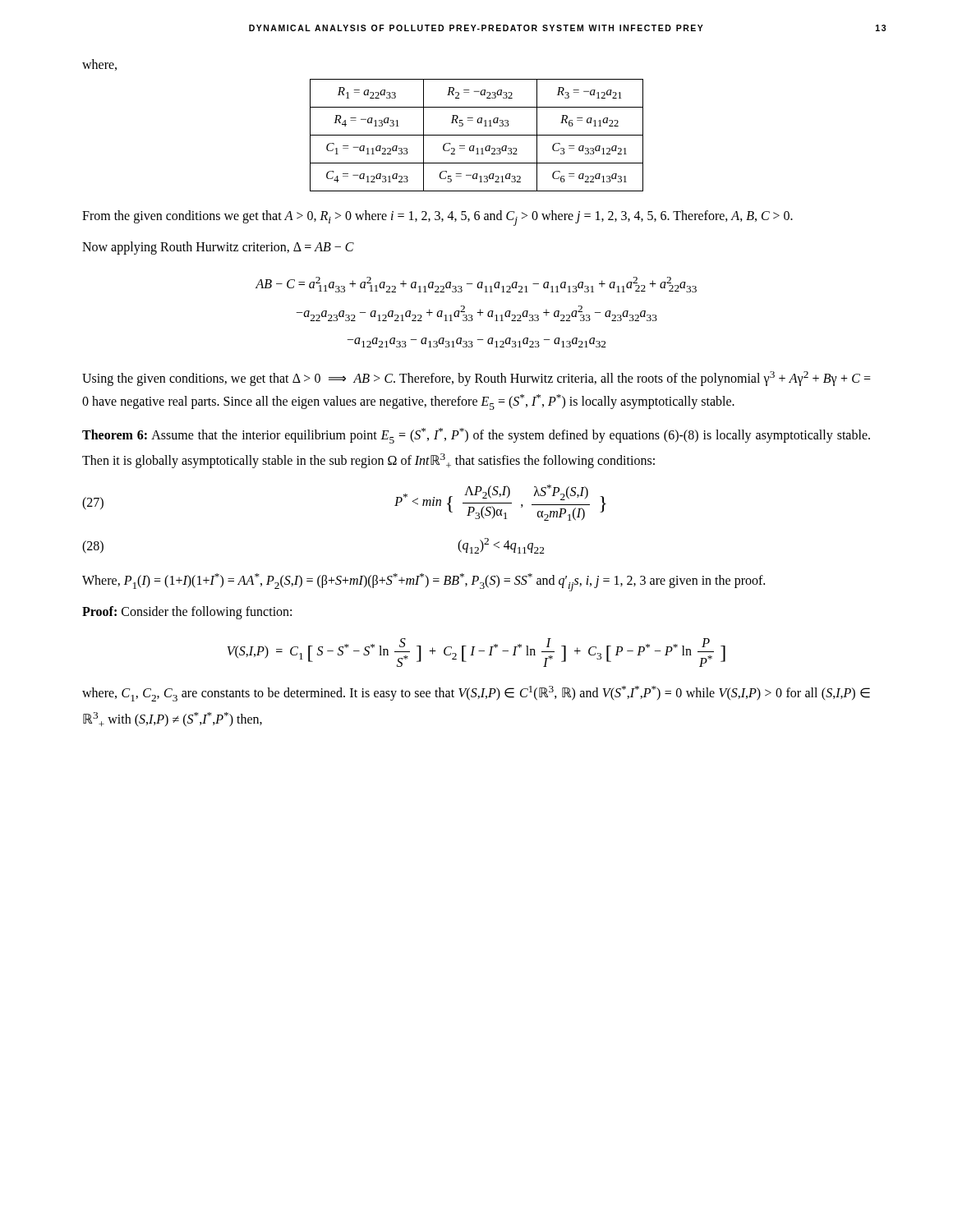The width and height of the screenshot is (953, 1232).
Task: Click the passage that begins "Using the given"
Action: 476,390
